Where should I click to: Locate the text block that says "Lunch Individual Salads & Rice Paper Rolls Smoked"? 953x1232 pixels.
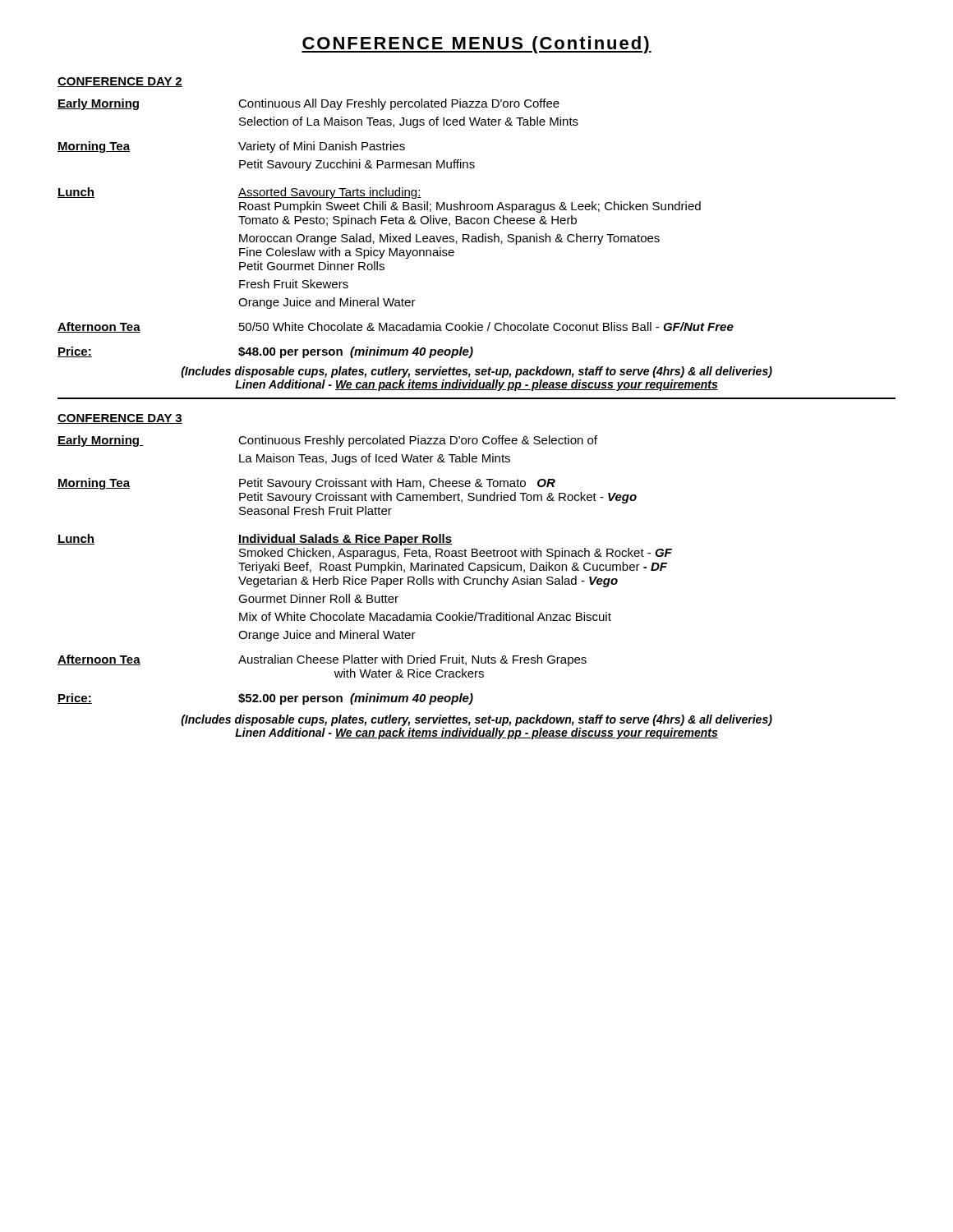476,588
